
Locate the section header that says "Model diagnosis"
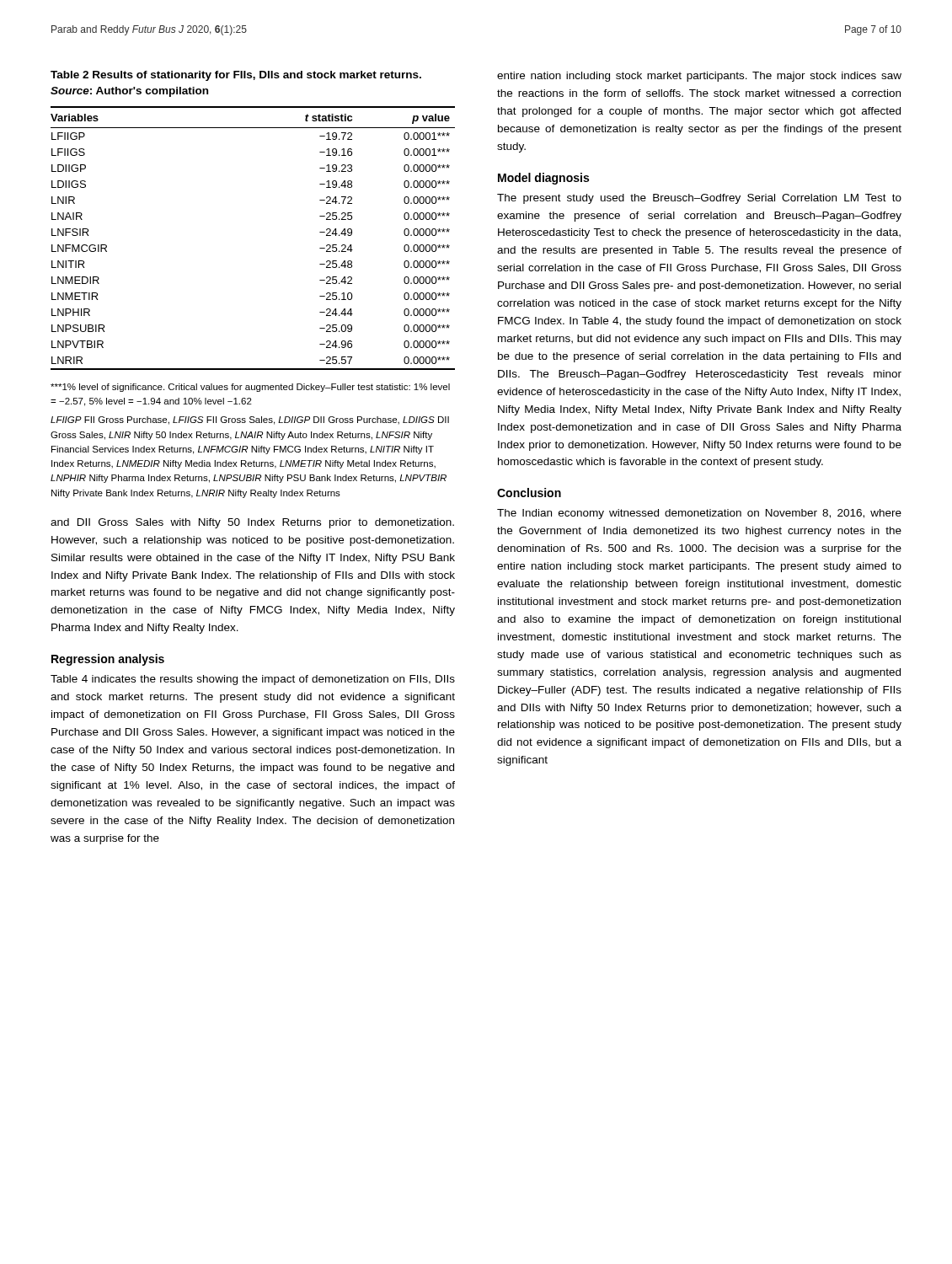coord(543,177)
